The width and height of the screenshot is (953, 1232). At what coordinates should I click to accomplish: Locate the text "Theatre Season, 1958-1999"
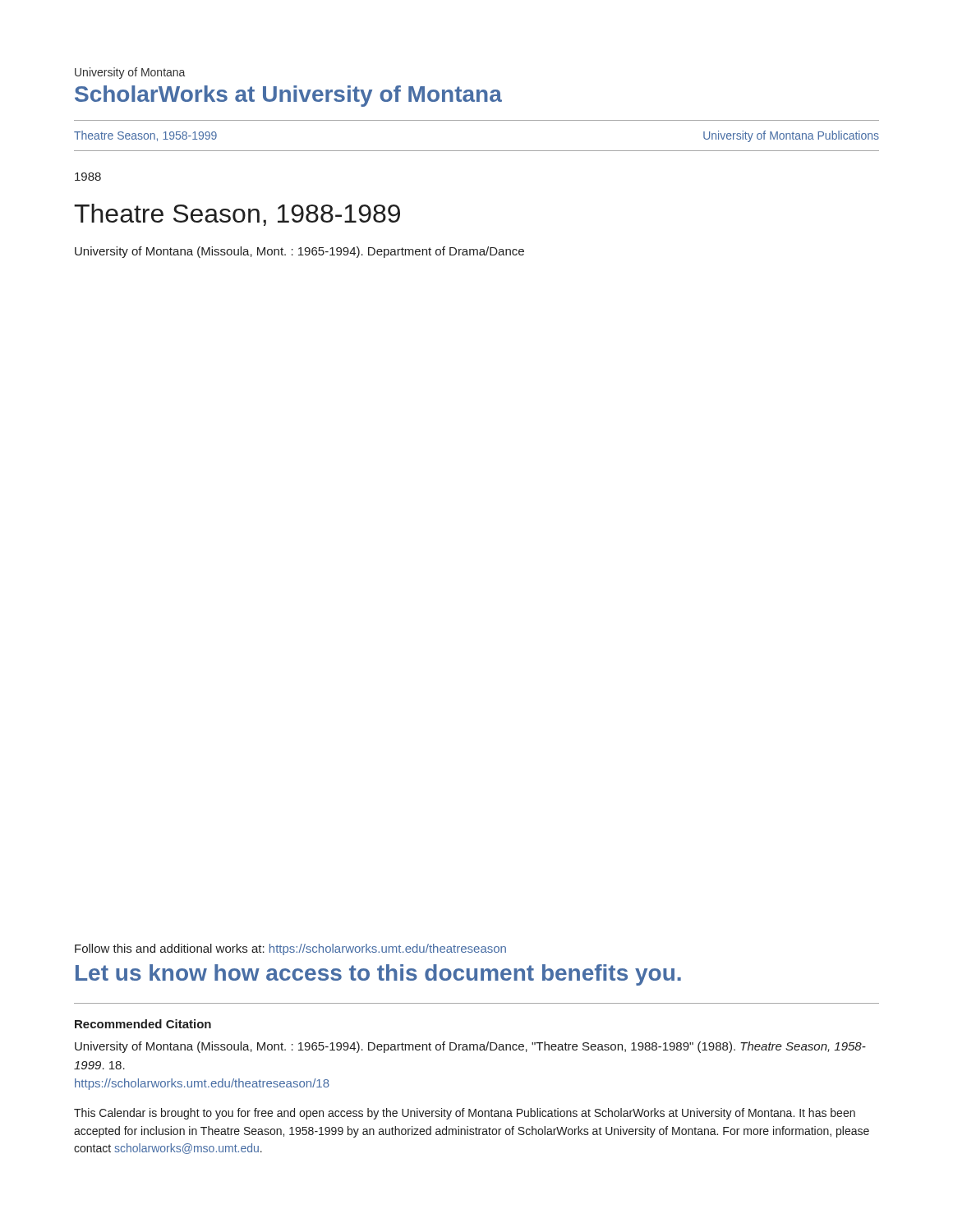tap(146, 135)
